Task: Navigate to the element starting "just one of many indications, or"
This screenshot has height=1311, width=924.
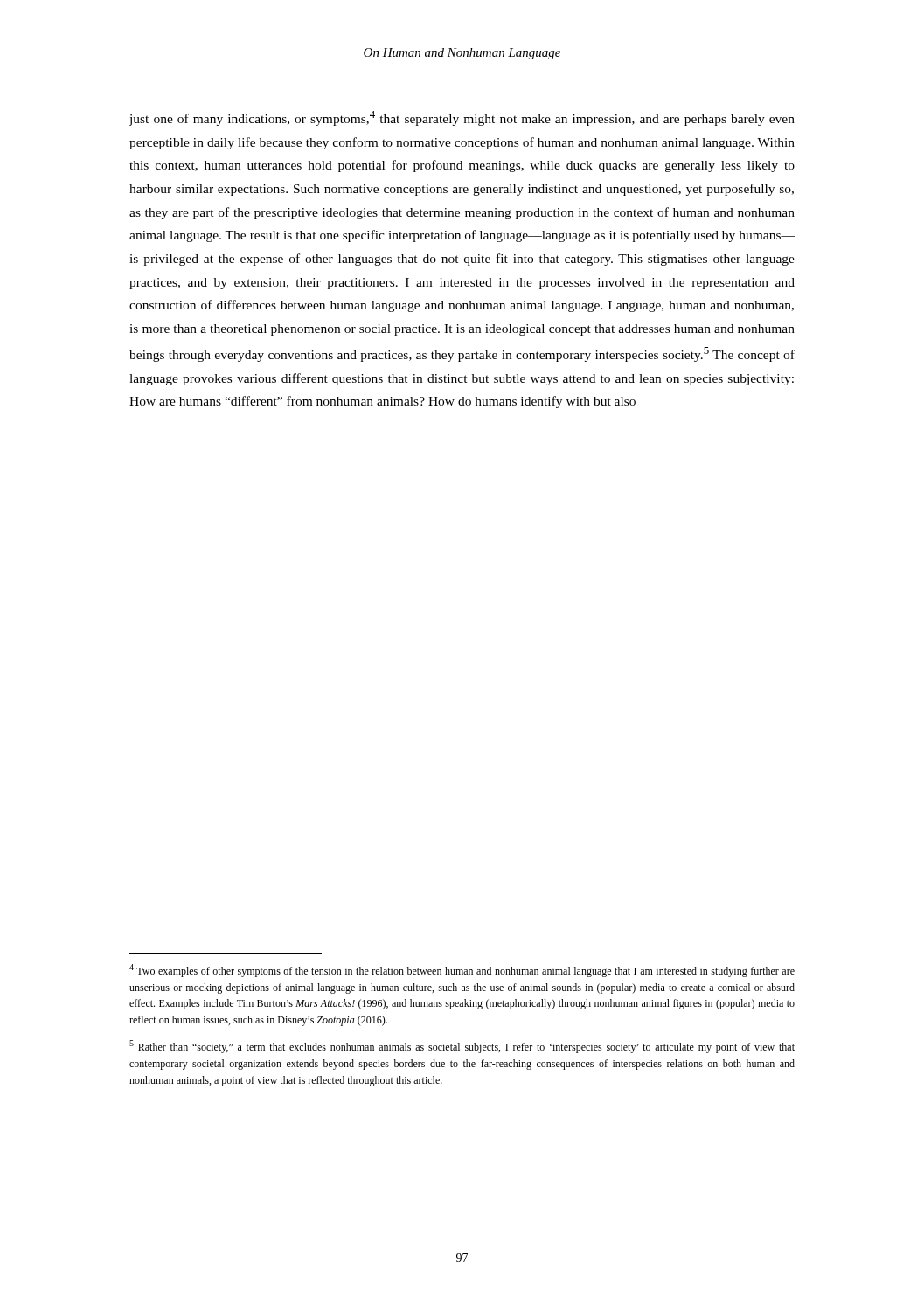Action: (462, 258)
